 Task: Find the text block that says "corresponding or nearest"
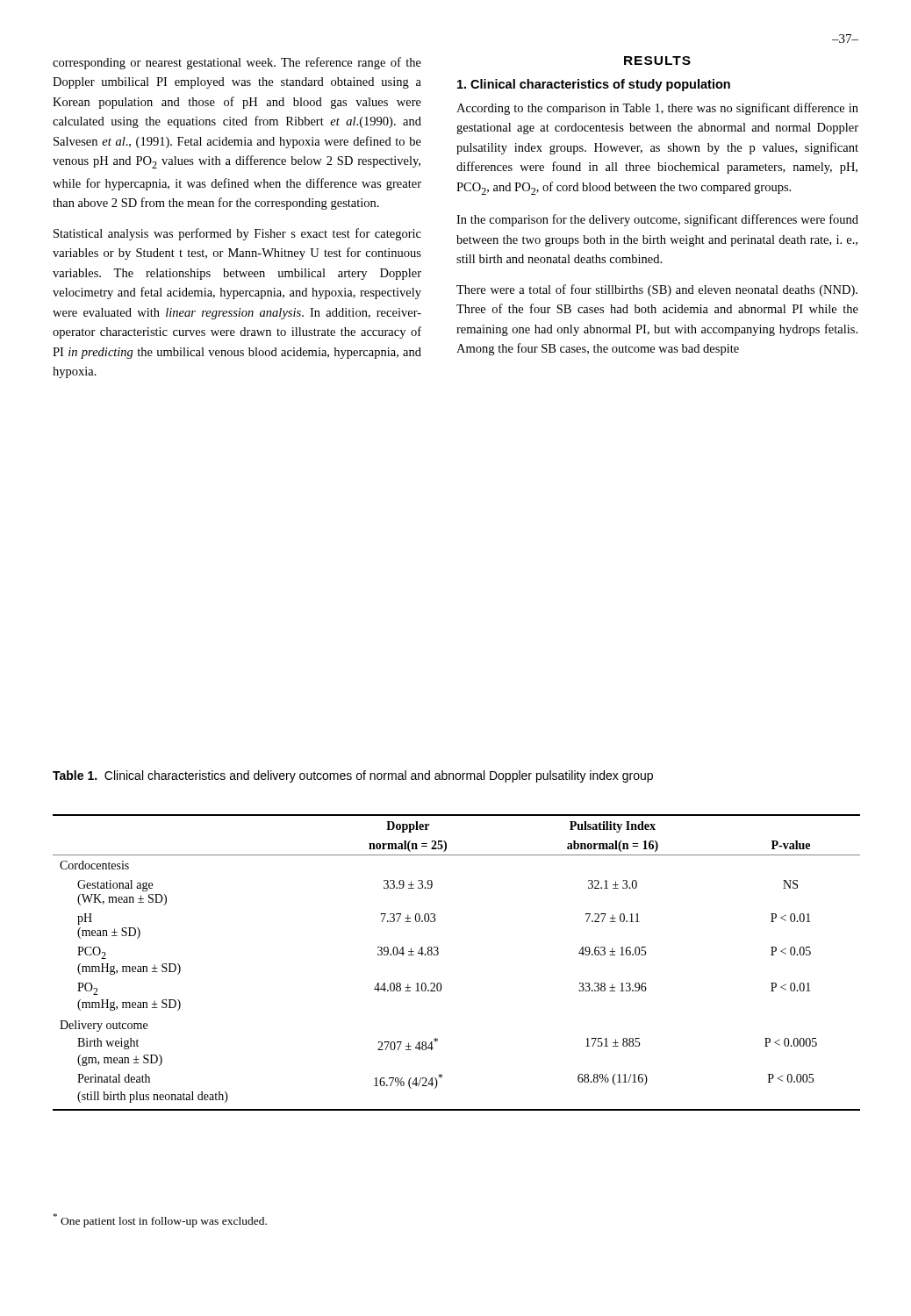pyautogui.click(x=237, y=133)
